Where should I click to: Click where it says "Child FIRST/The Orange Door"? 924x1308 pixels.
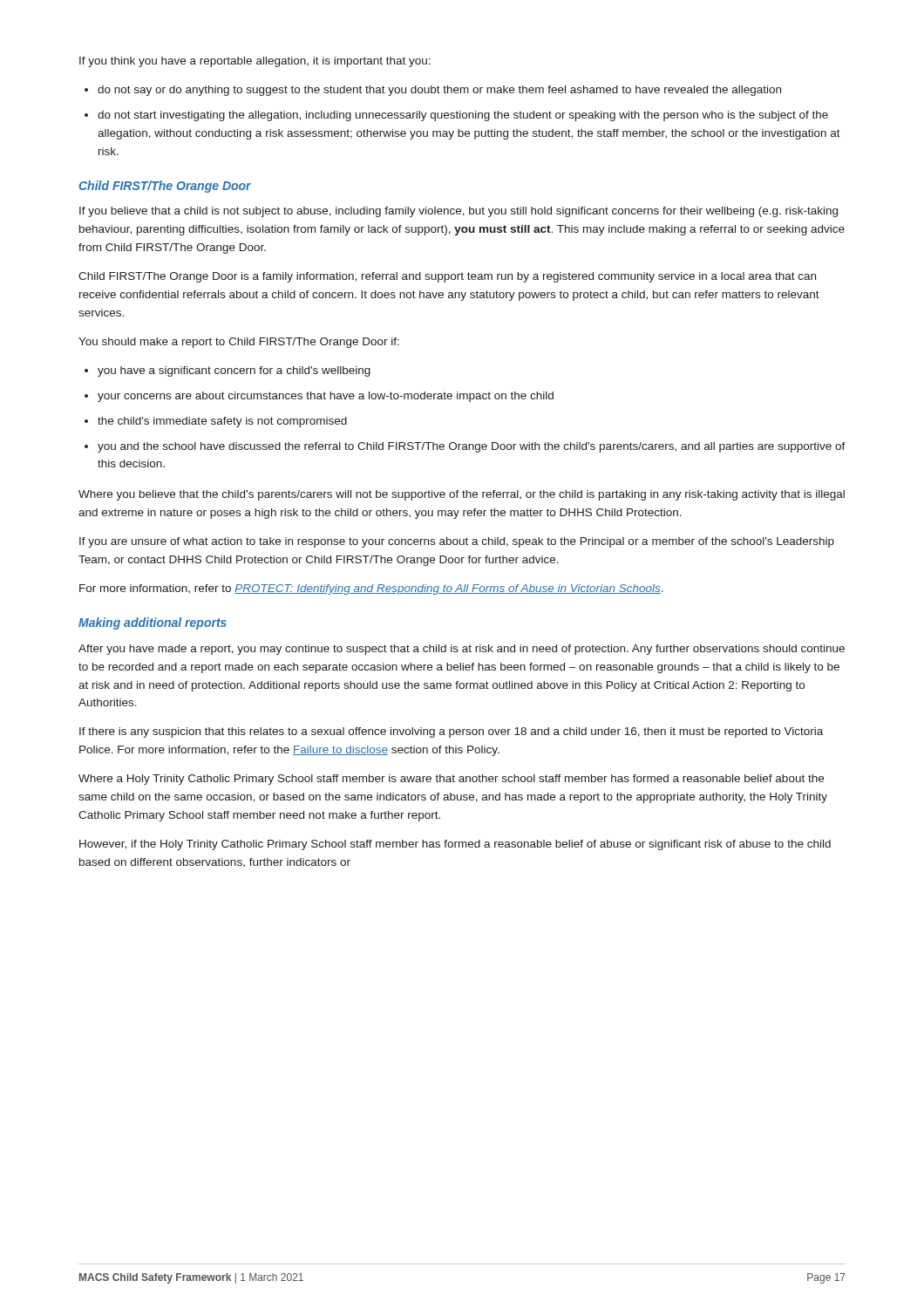165,187
